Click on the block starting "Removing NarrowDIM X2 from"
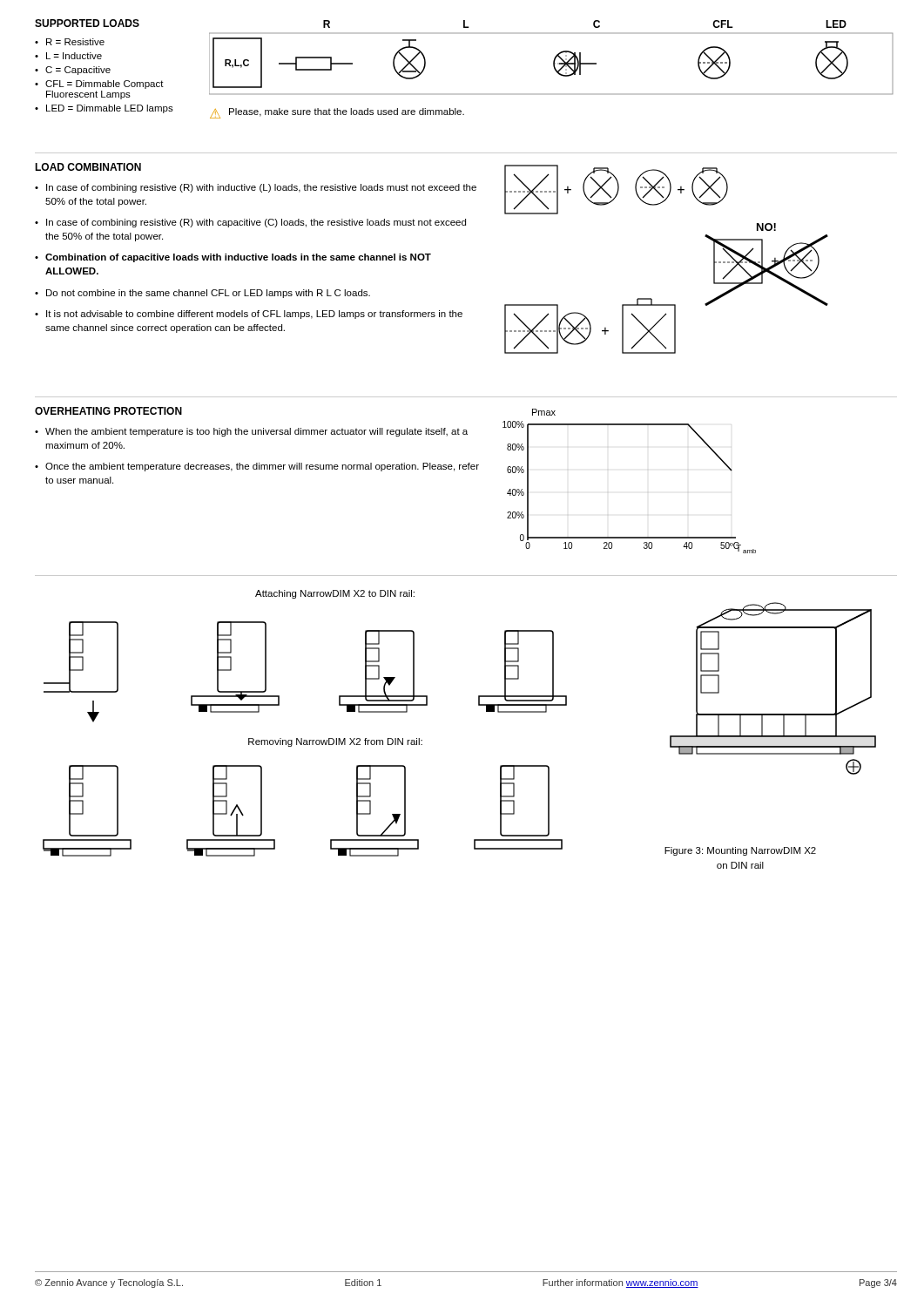This screenshot has height=1307, width=924. tap(335, 741)
